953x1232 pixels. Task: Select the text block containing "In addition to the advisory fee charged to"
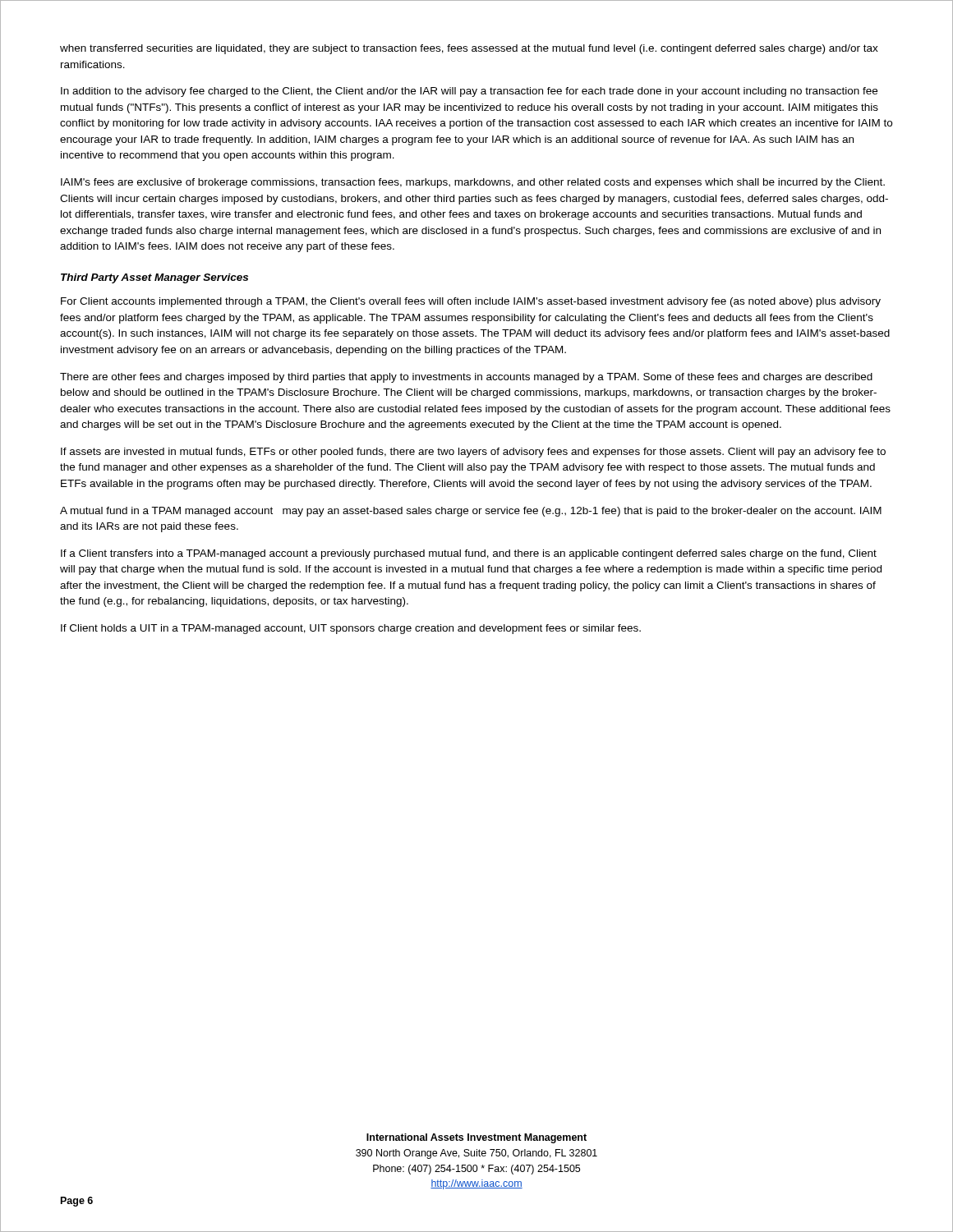[x=476, y=123]
